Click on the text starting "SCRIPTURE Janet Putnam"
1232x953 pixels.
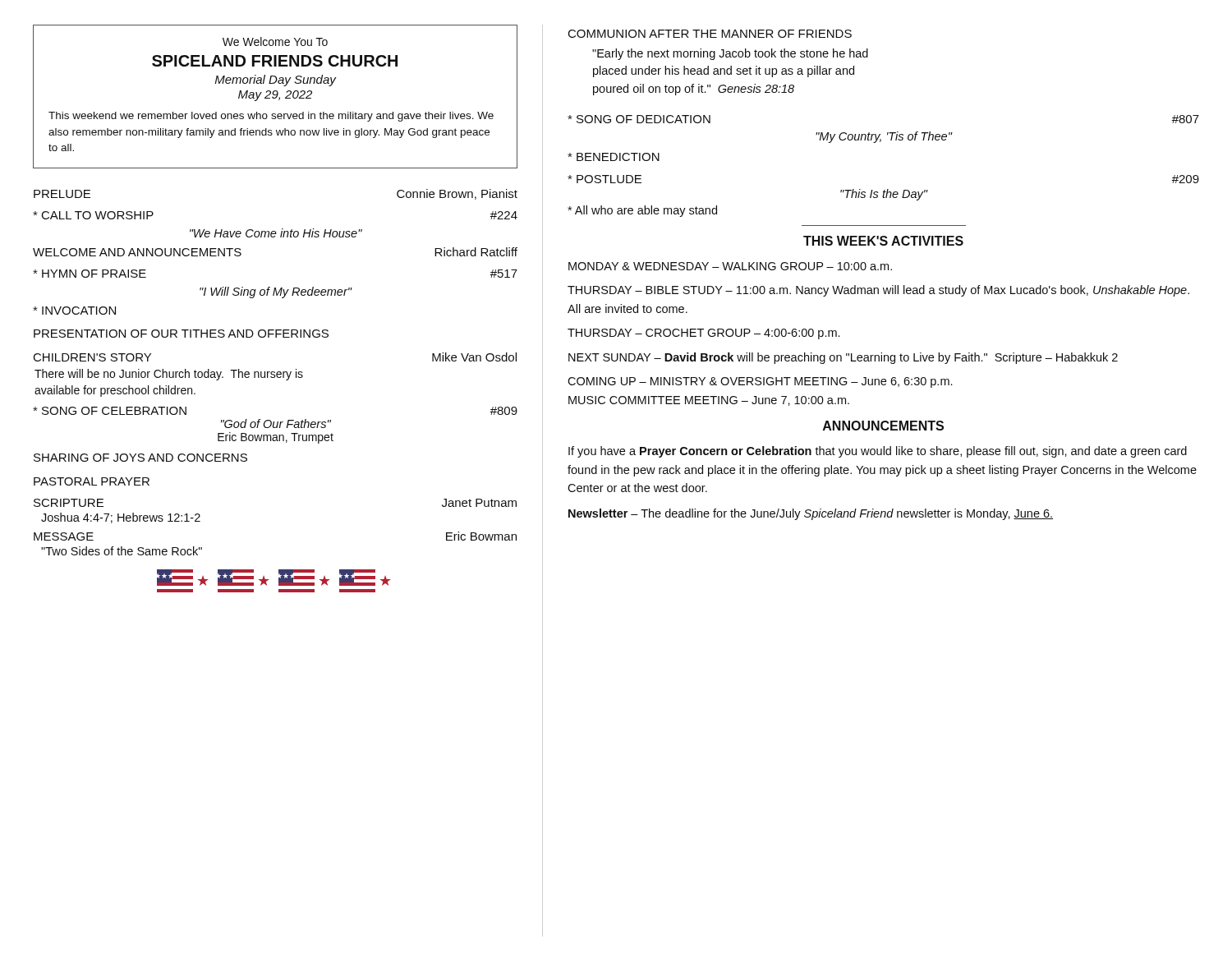click(x=66, y=503)
